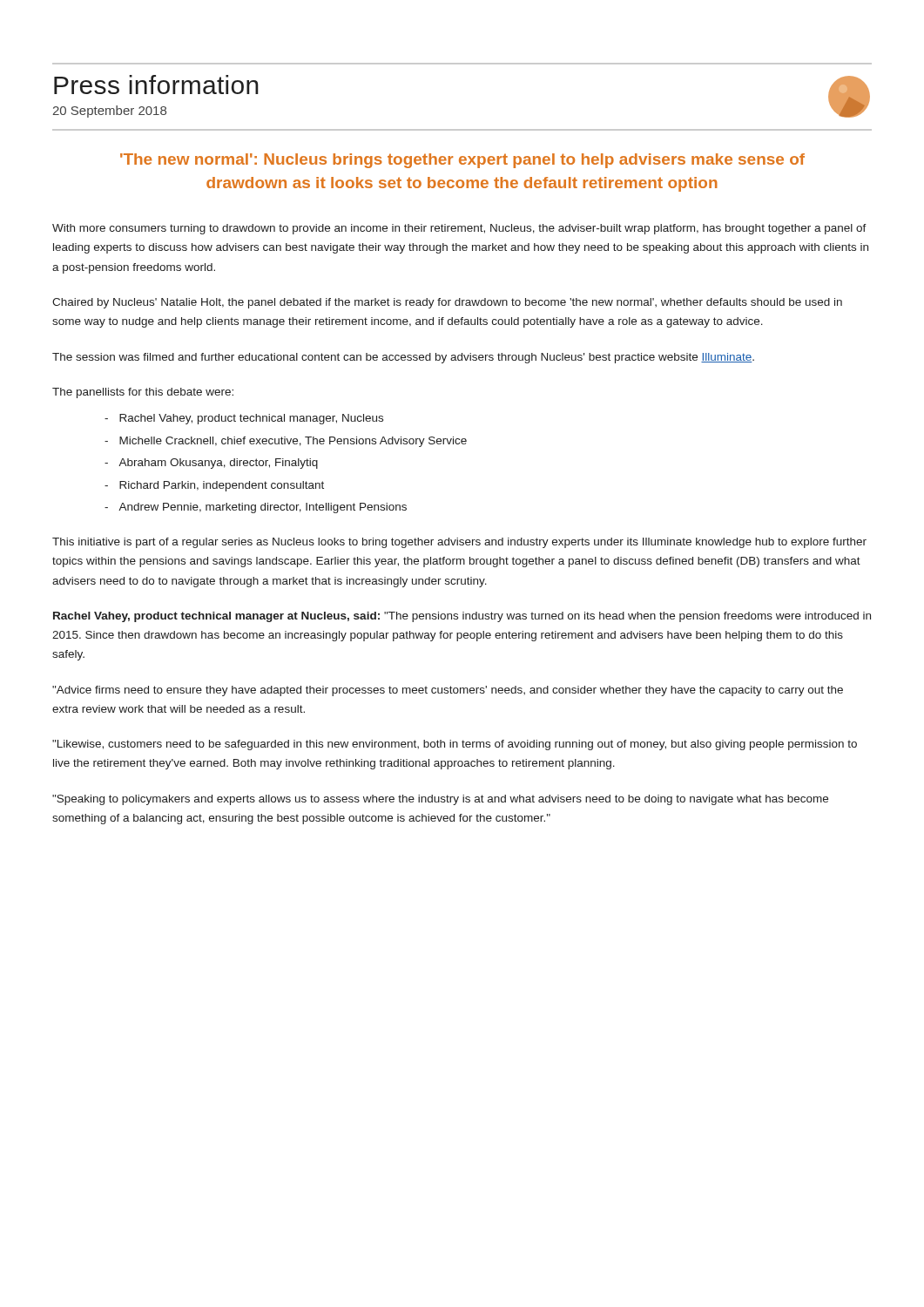Locate the region starting "With more consumers turning to drawdown"
The width and height of the screenshot is (924, 1307).
[x=461, y=247]
